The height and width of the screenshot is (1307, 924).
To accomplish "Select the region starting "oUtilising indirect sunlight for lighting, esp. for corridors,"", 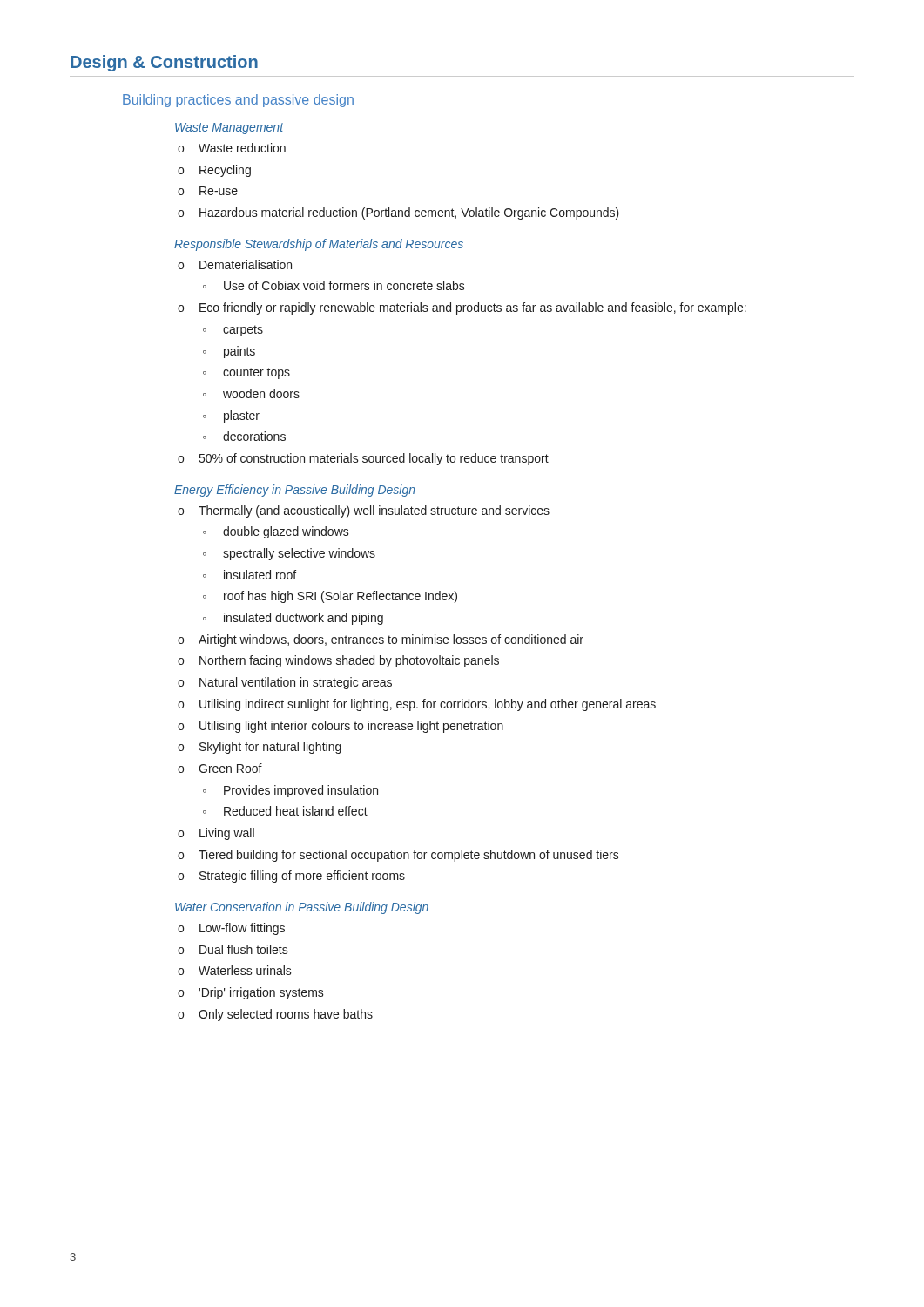I will [x=417, y=705].
